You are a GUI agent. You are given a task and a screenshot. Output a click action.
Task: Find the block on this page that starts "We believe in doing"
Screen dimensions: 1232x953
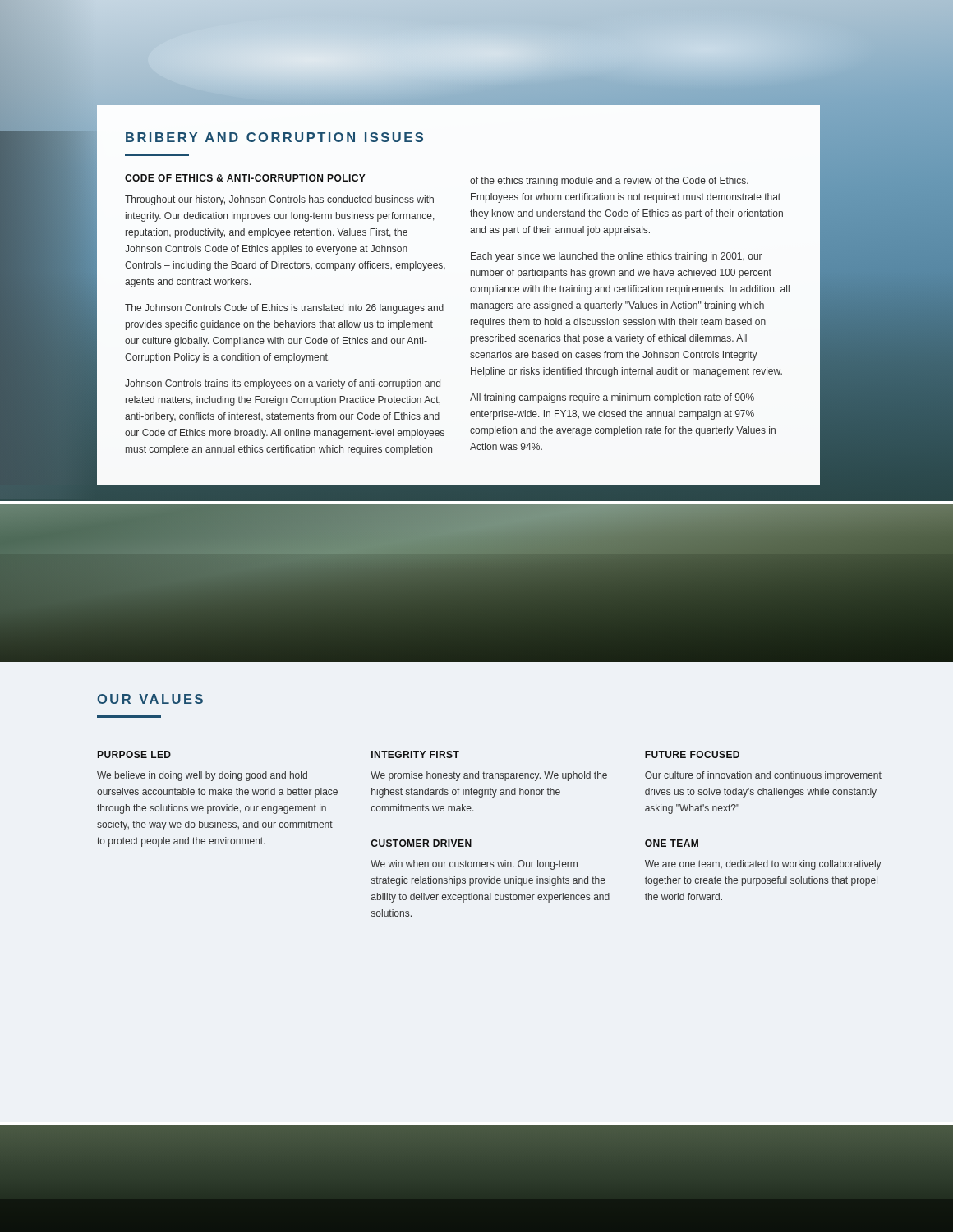coord(218,808)
